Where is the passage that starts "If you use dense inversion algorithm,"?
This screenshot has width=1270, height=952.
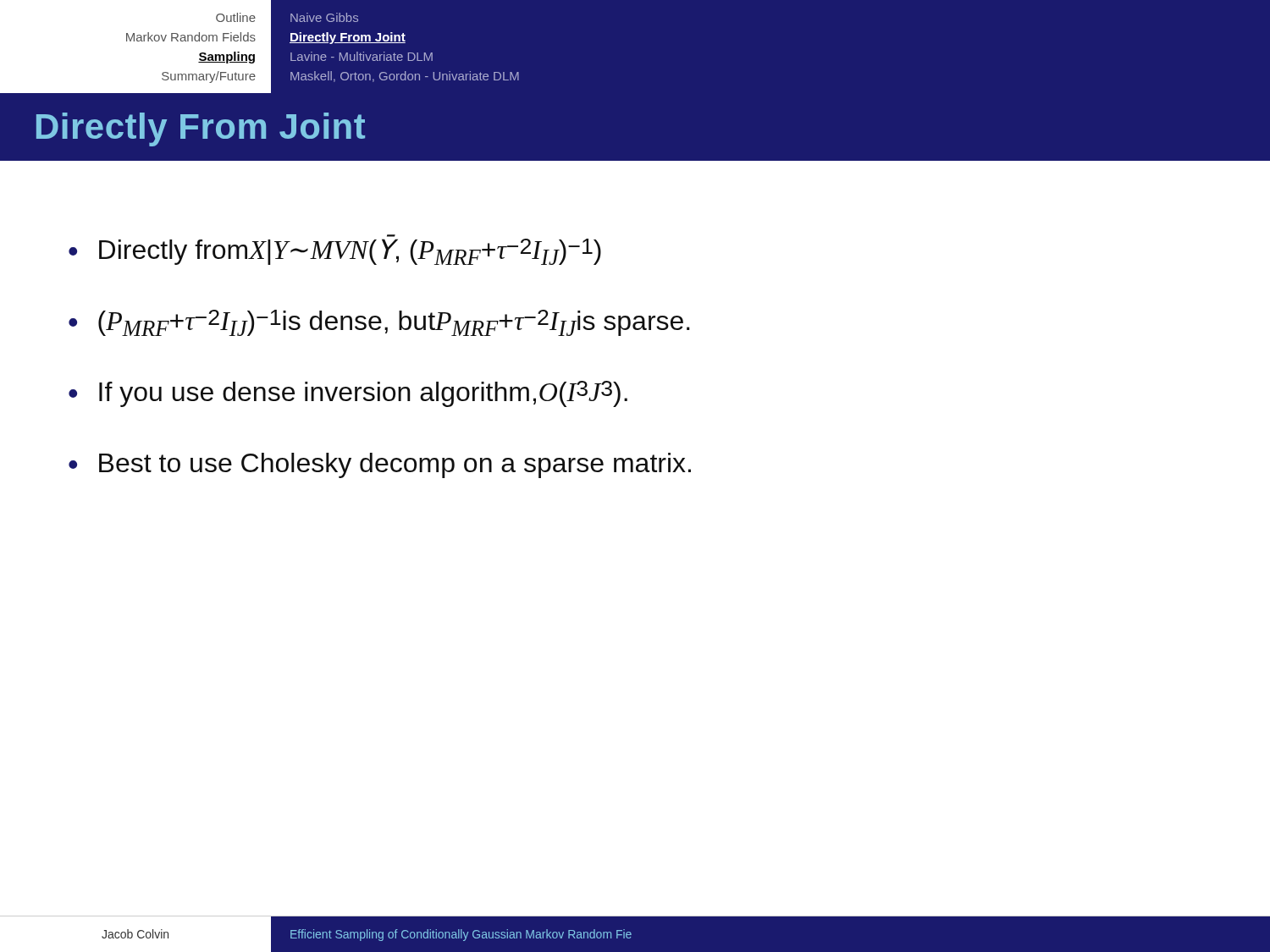363,392
